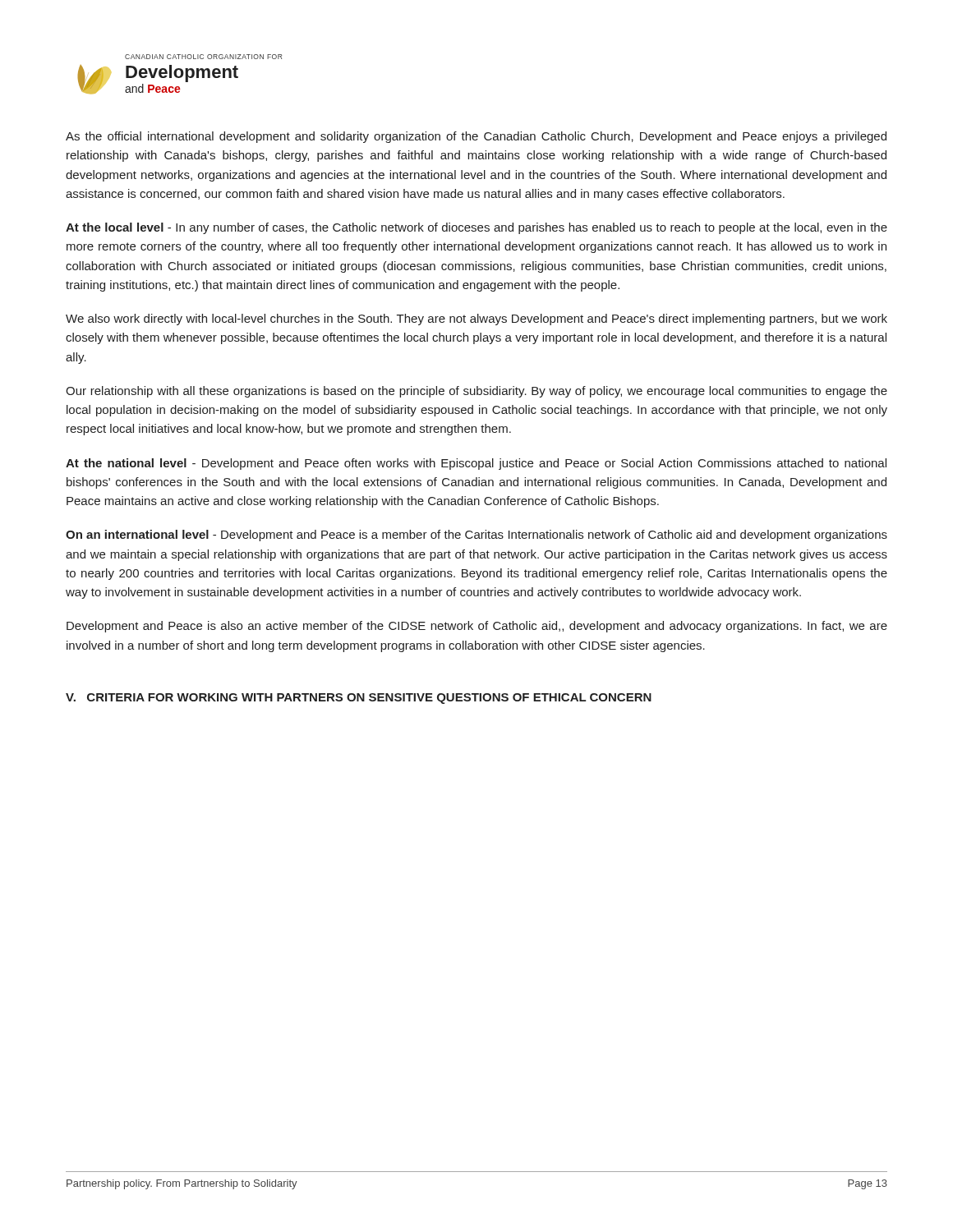Point to the element starting "We also work directly with local-level churches"

tap(476, 338)
